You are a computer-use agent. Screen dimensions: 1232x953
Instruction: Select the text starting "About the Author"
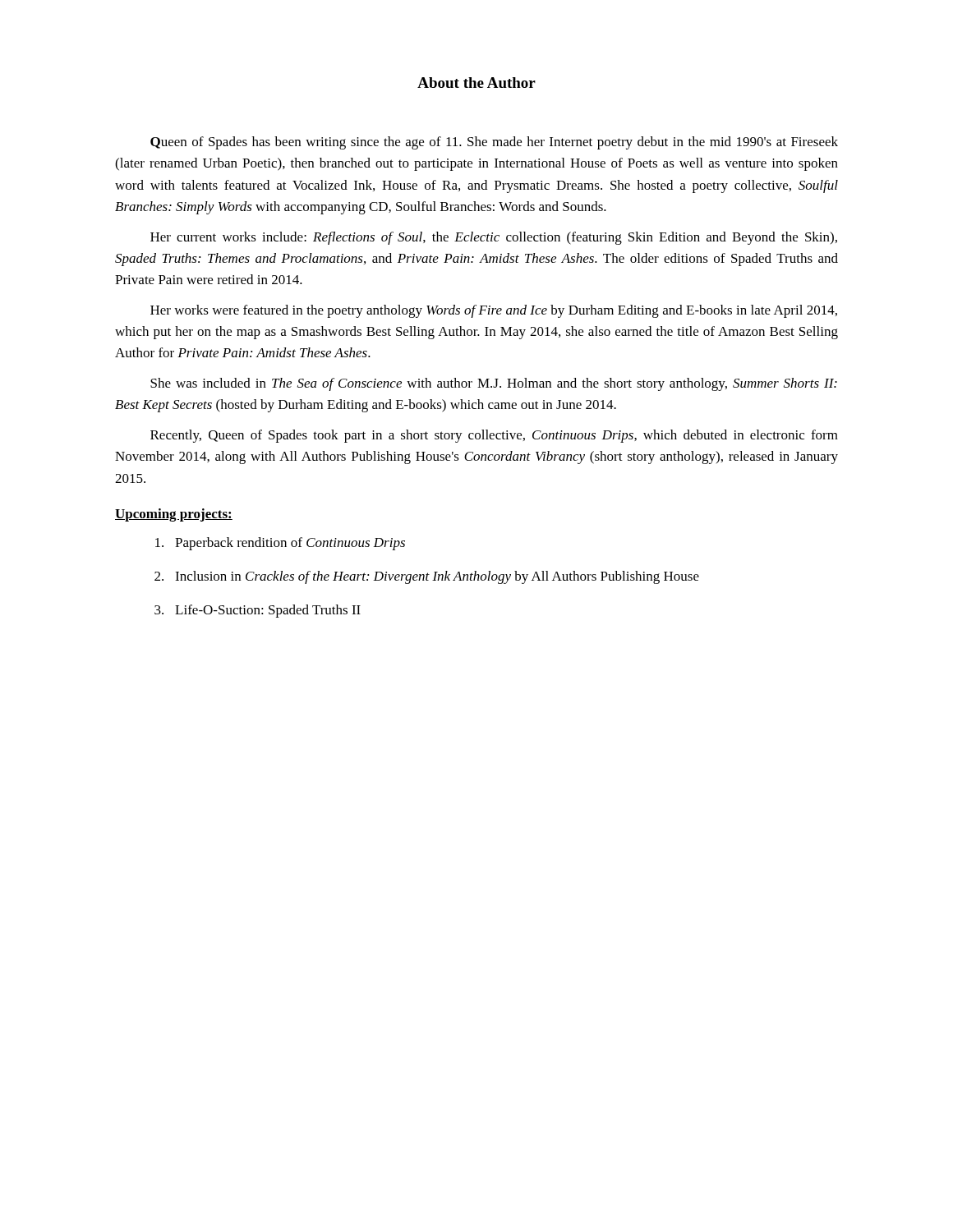pyautogui.click(x=476, y=83)
